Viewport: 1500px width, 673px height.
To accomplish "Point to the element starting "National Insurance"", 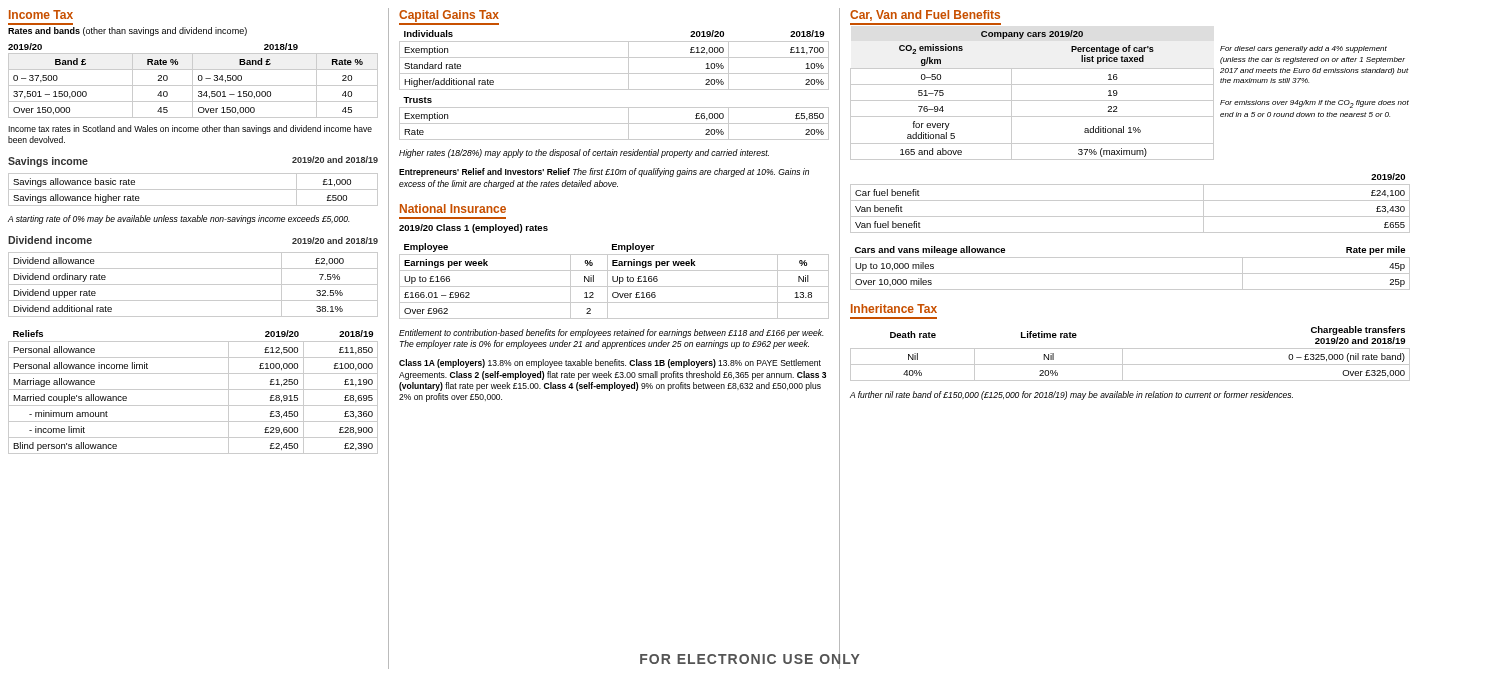I will click(453, 209).
